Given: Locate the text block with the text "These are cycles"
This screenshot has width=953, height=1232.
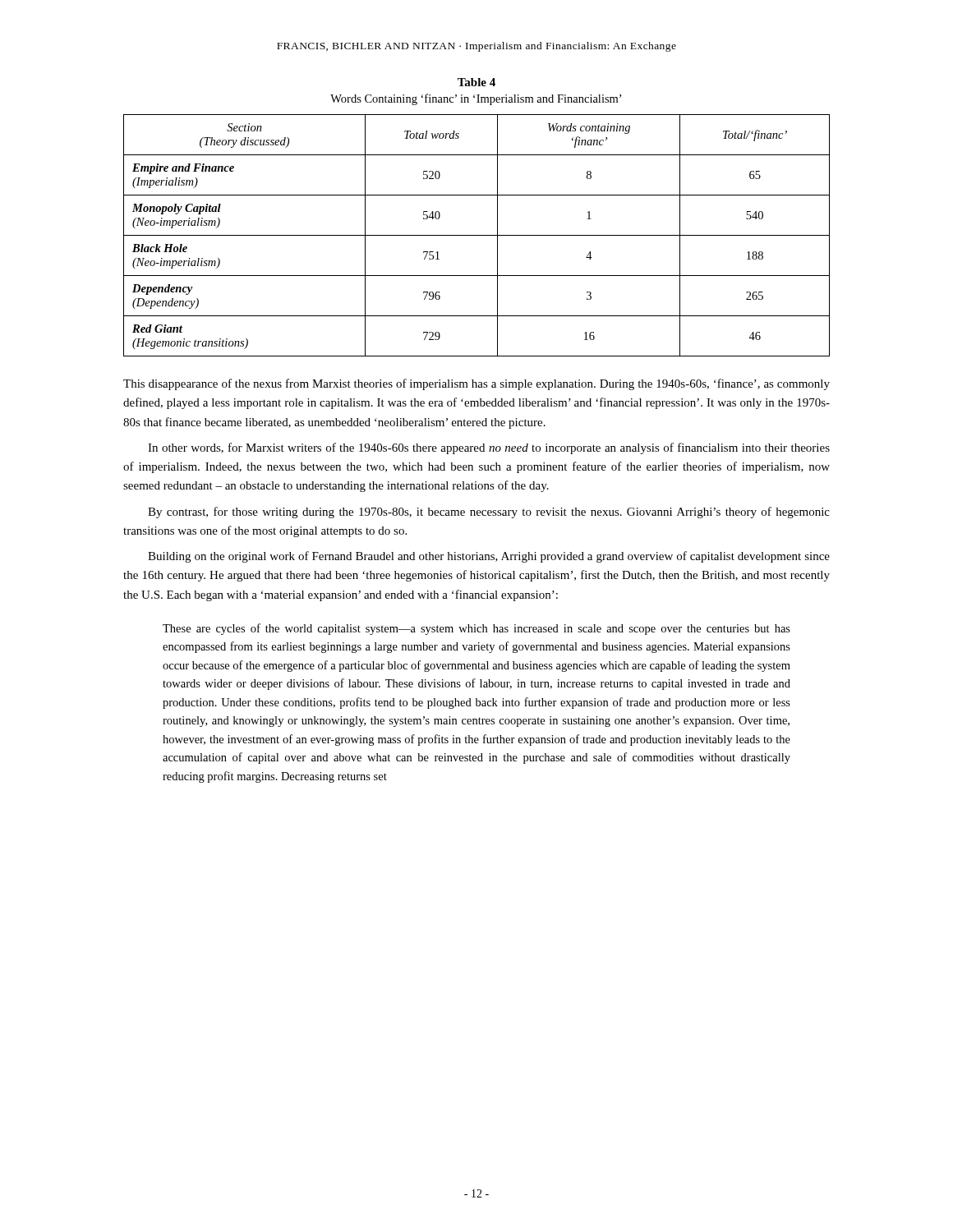Looking at the screenshot, I should click(x=476, y=702).
